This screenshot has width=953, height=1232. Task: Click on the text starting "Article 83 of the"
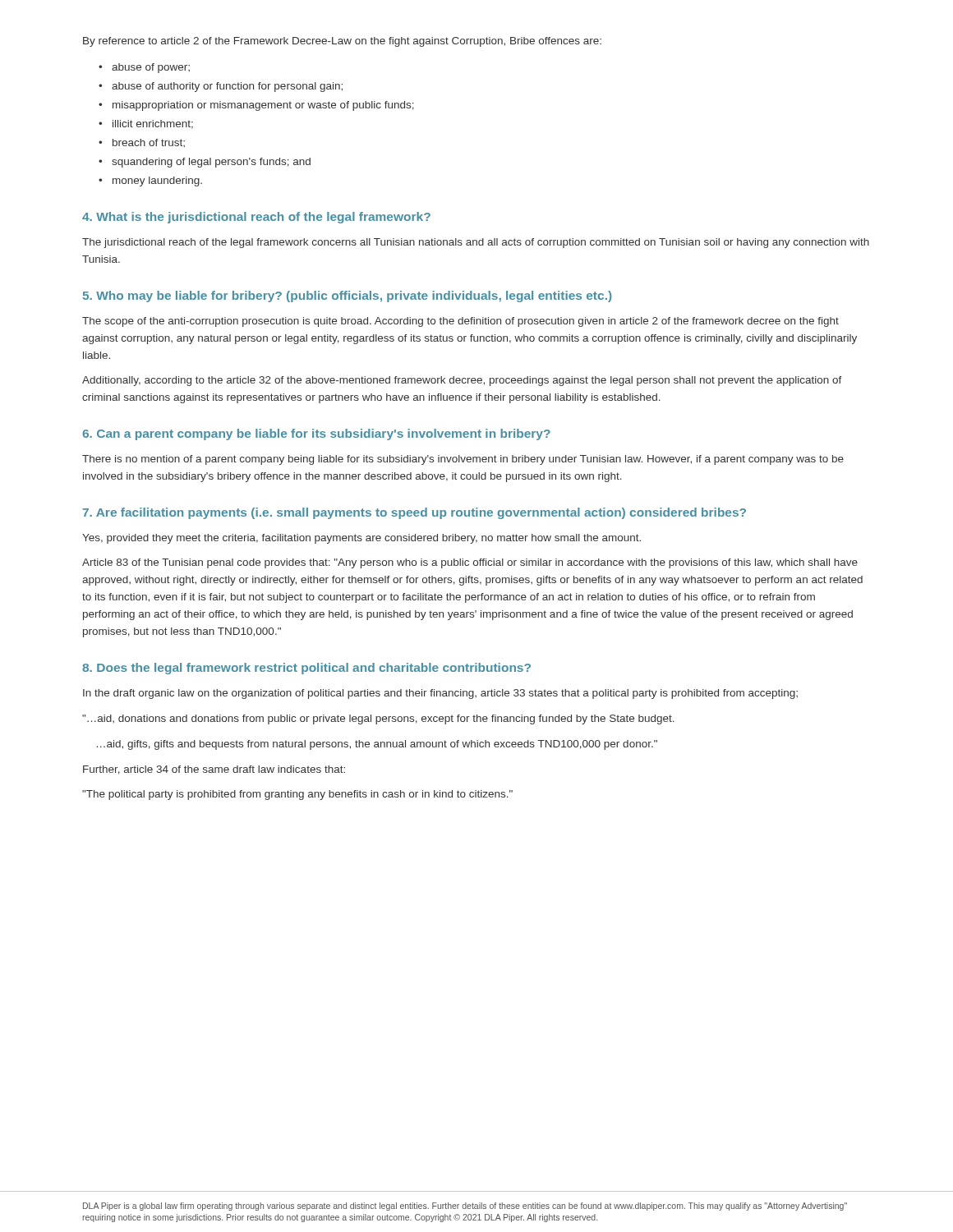pos(473,597)
